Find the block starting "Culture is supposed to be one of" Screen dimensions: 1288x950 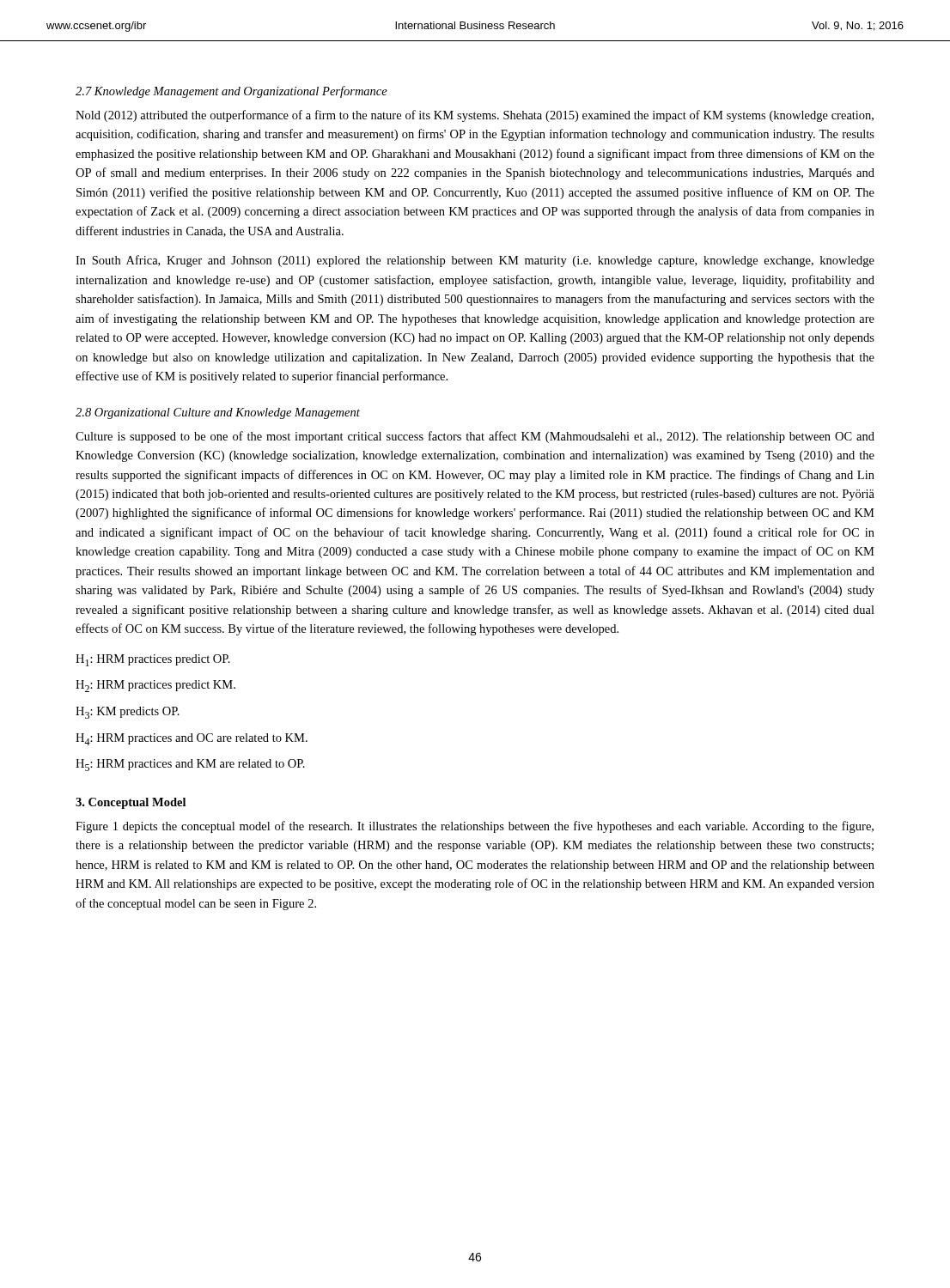tap(475, 532)
